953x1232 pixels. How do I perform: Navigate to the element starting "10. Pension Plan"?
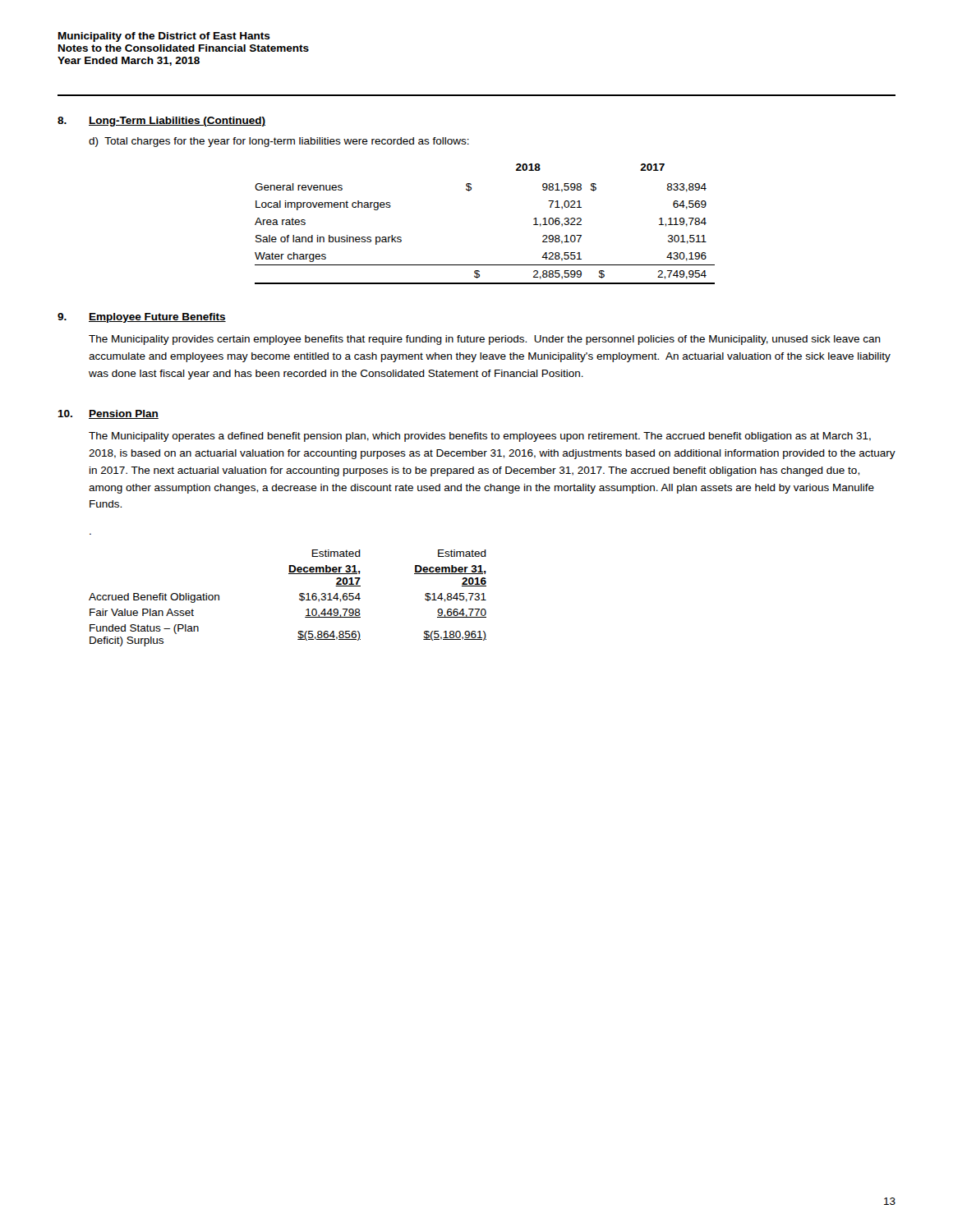click(108, 413)
